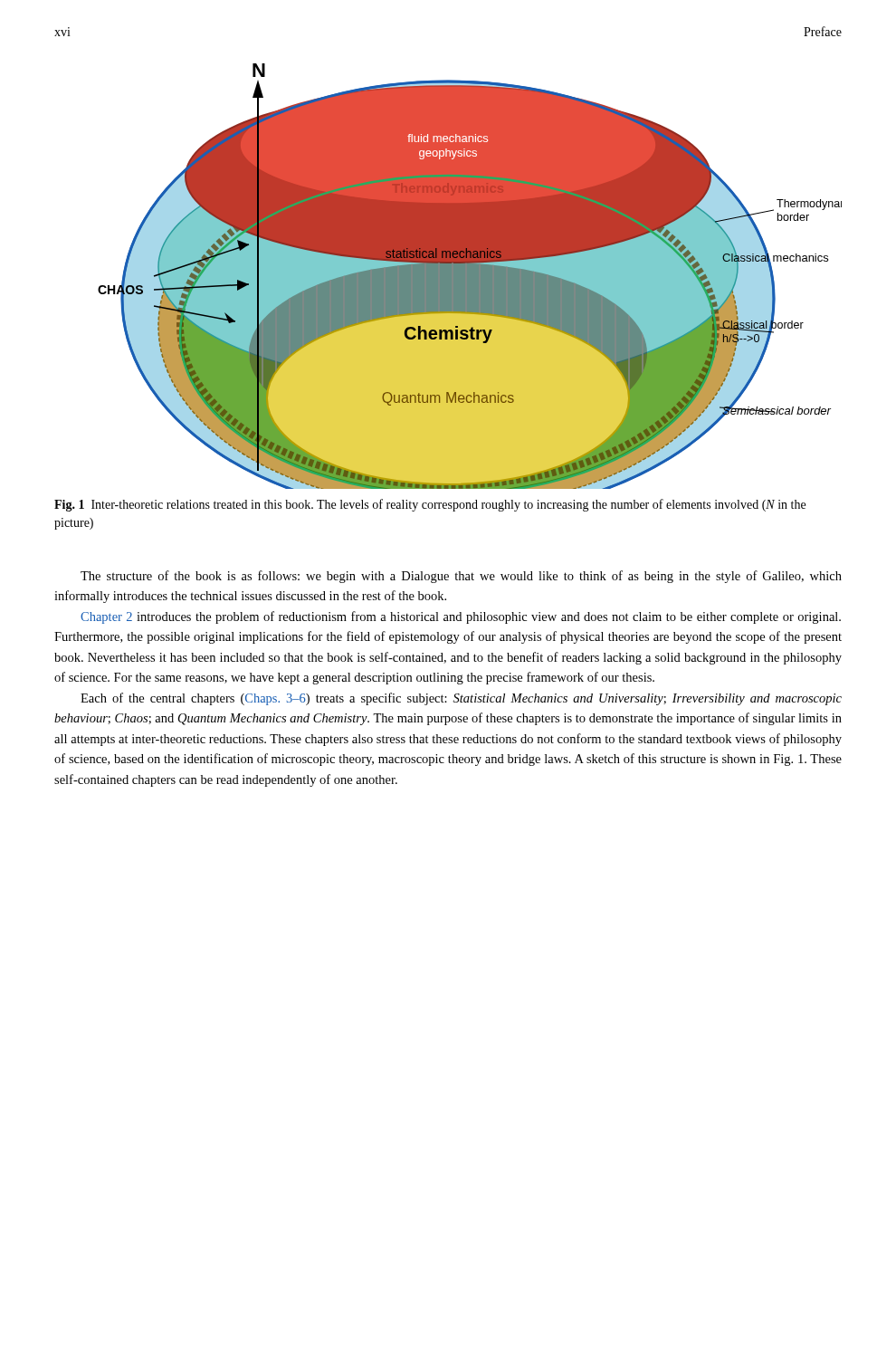Point to the caption beginning "Fig. 1 Inter-theoretic"
The image size is (896, 1358).
pyautogui.click(x=430, y=514)
